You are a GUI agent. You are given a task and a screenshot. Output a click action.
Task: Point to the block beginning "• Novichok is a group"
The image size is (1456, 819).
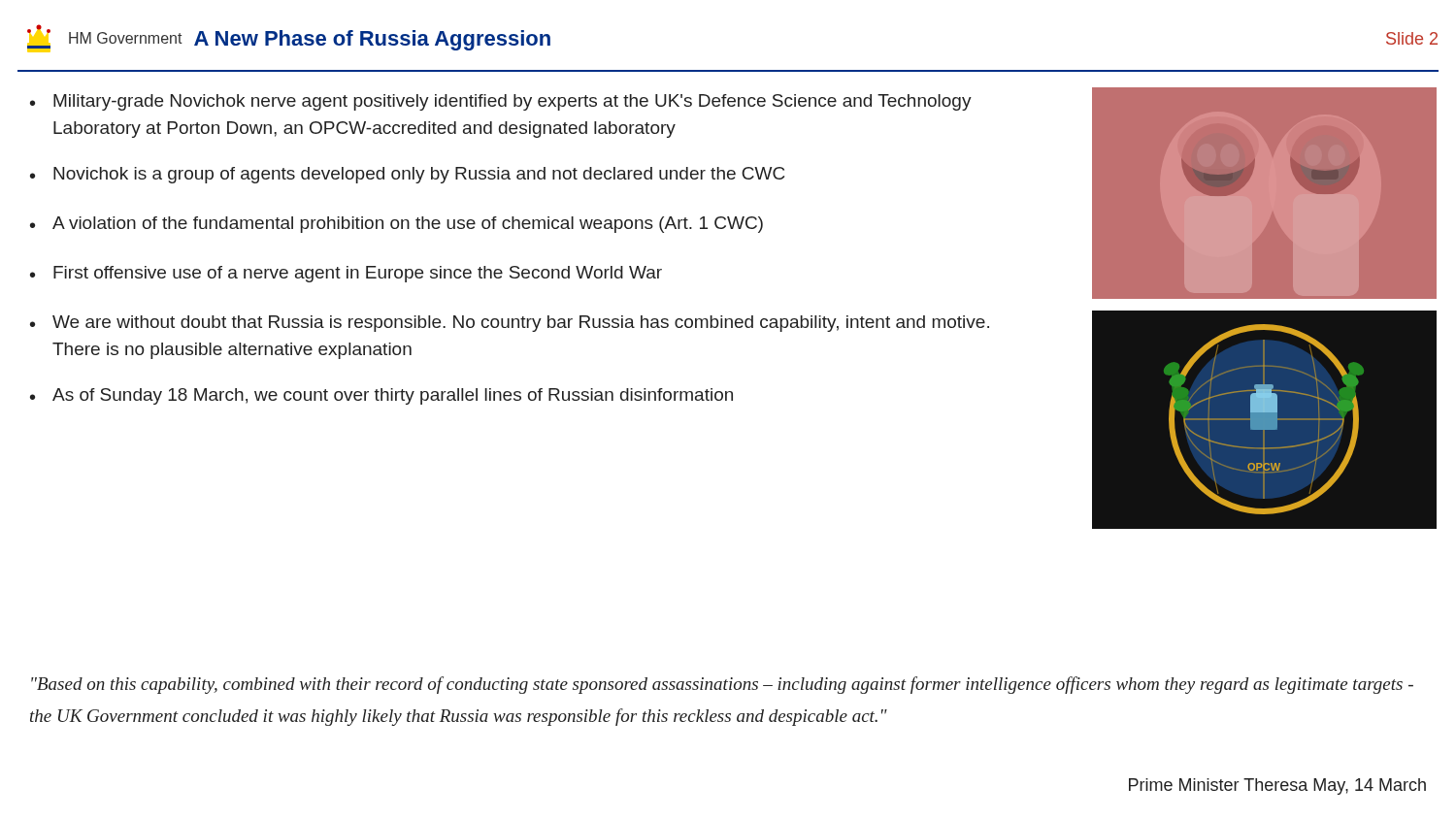point(407,175)
